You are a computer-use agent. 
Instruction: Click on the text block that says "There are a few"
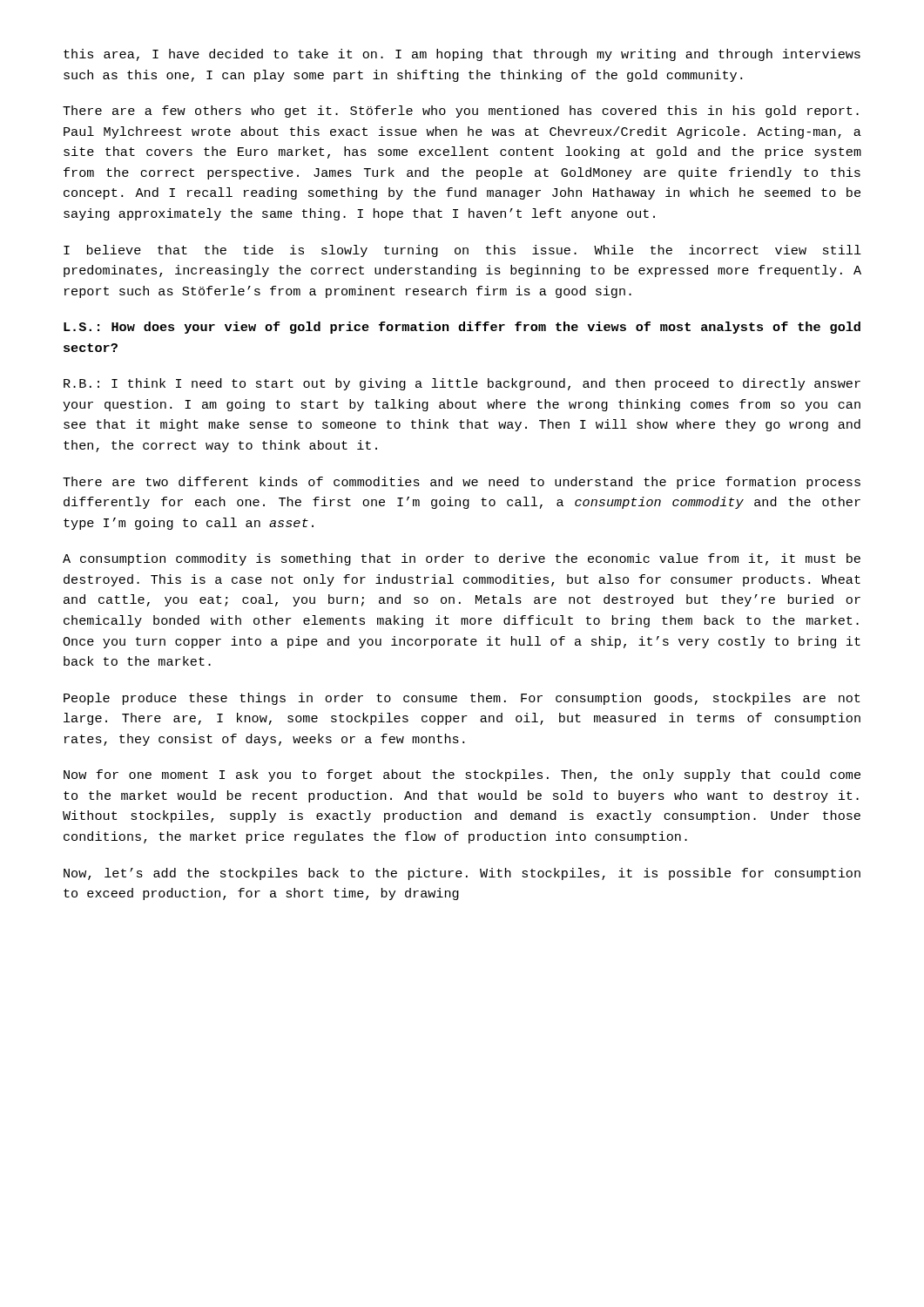(x=462, y=163)
